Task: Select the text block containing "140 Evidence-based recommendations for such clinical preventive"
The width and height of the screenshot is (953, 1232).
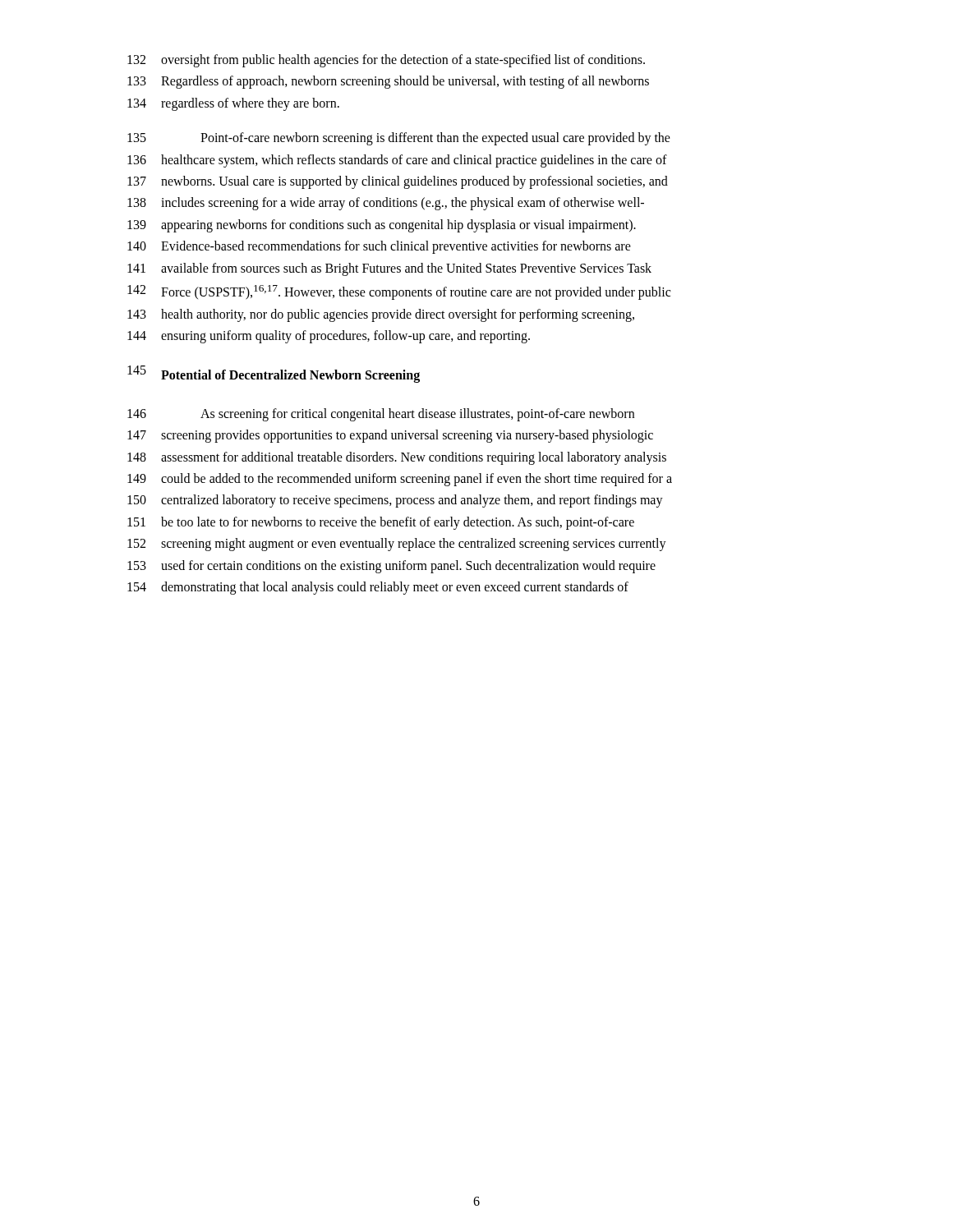Action: [x=476, y=247]
